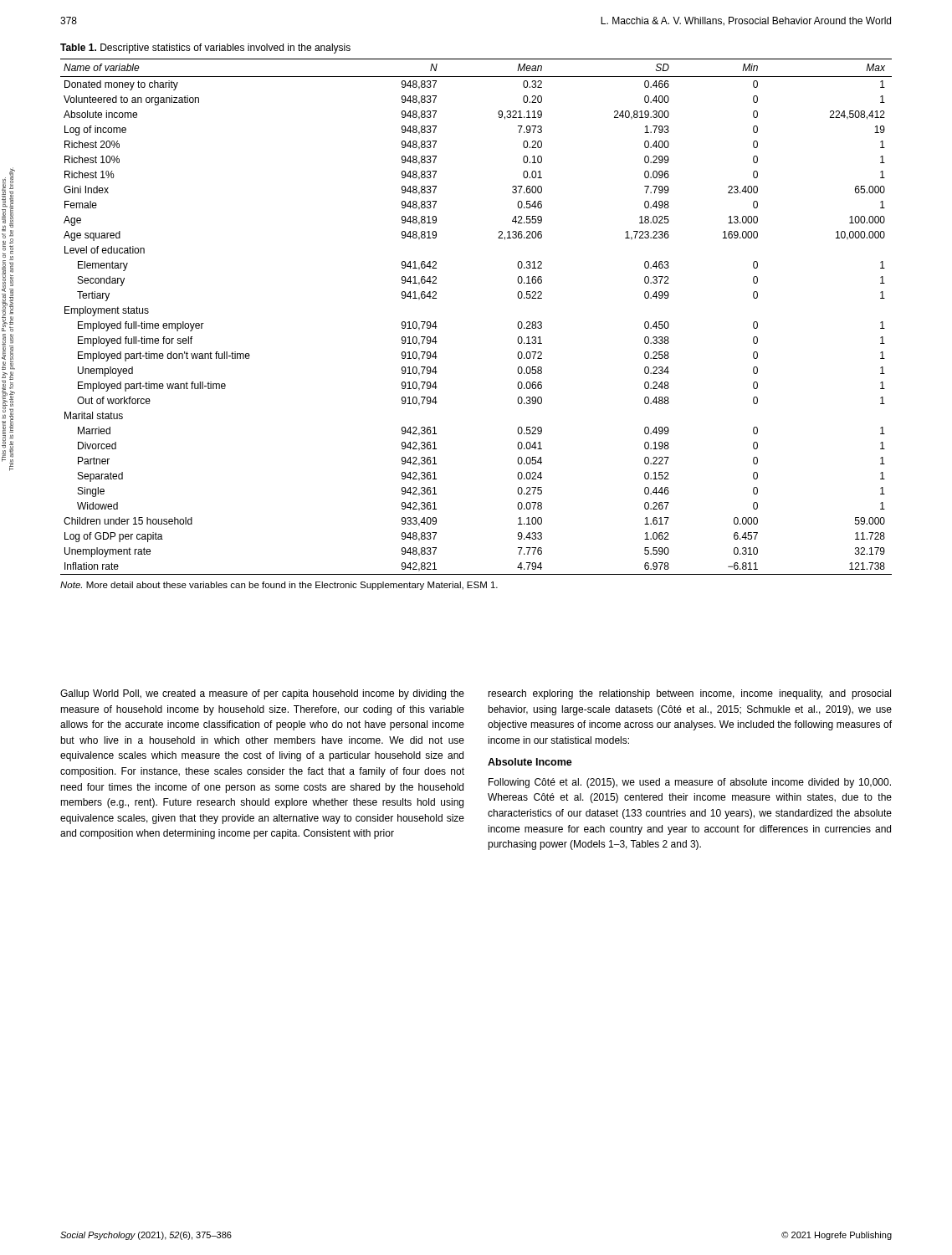Click the passage that begins "Following Côté et"

coord(690,813)
